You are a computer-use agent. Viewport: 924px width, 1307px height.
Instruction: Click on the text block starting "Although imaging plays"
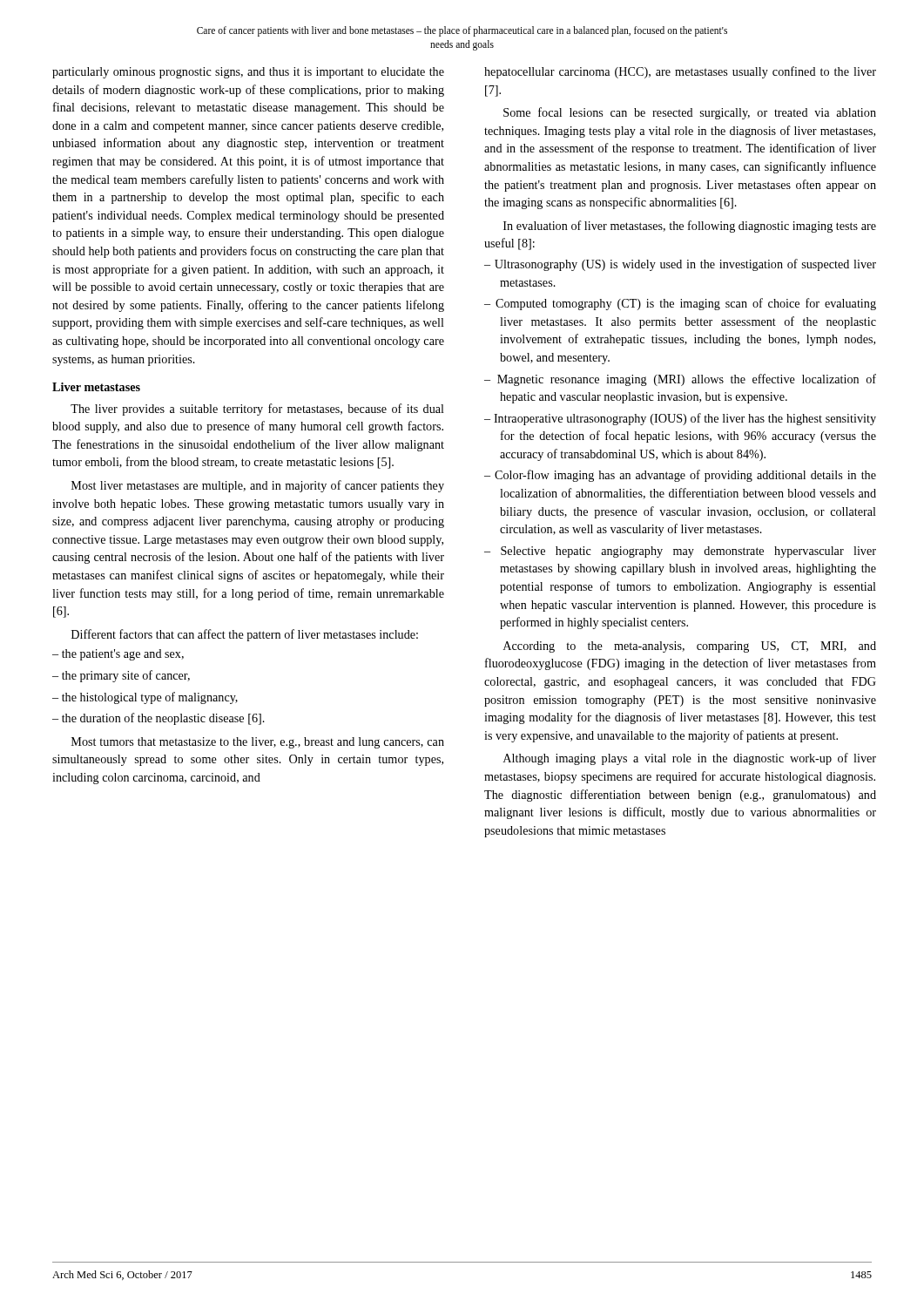click(x=680, y=795)
